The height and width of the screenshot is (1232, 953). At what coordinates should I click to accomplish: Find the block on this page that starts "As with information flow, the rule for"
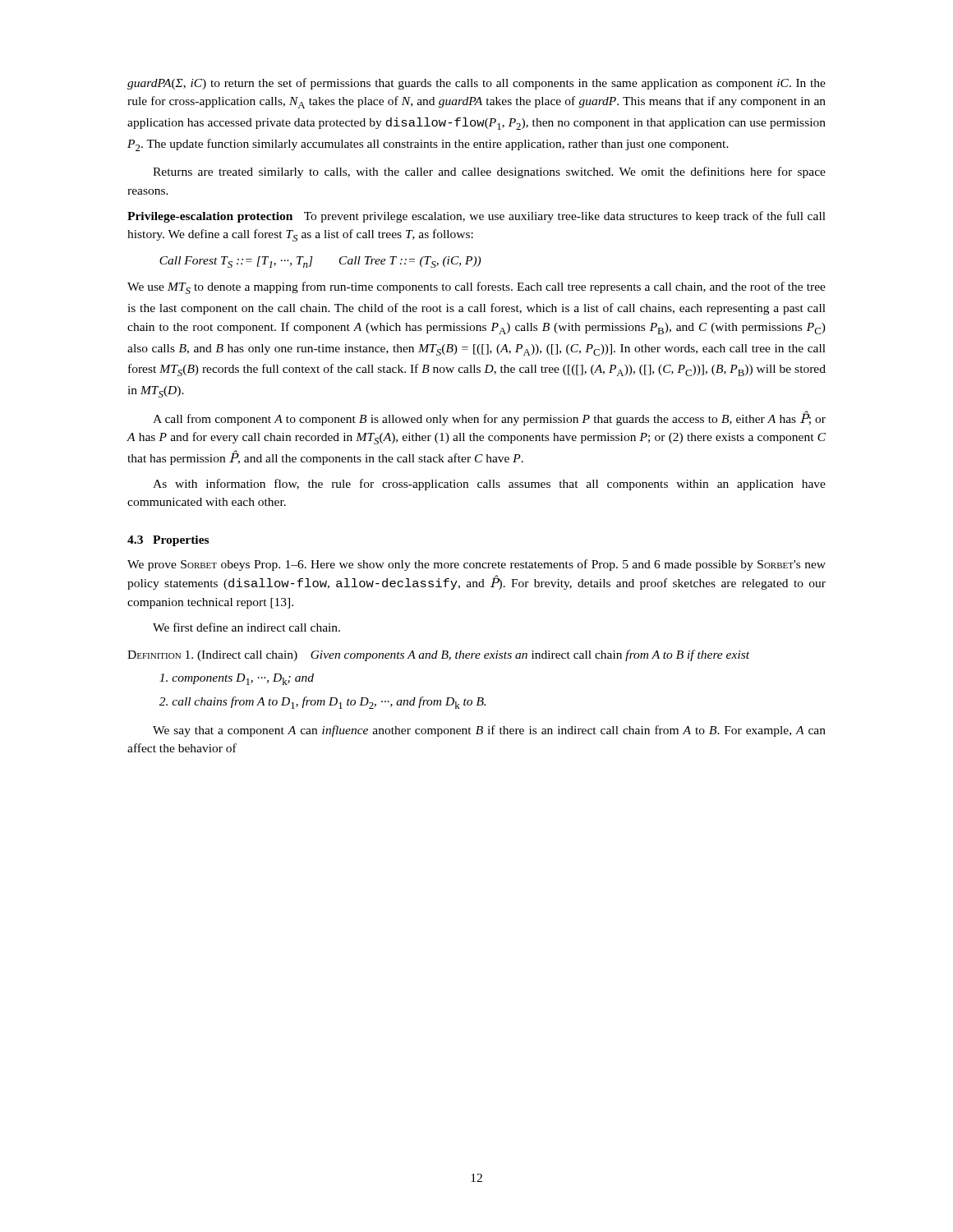click(x=476, y=493)
